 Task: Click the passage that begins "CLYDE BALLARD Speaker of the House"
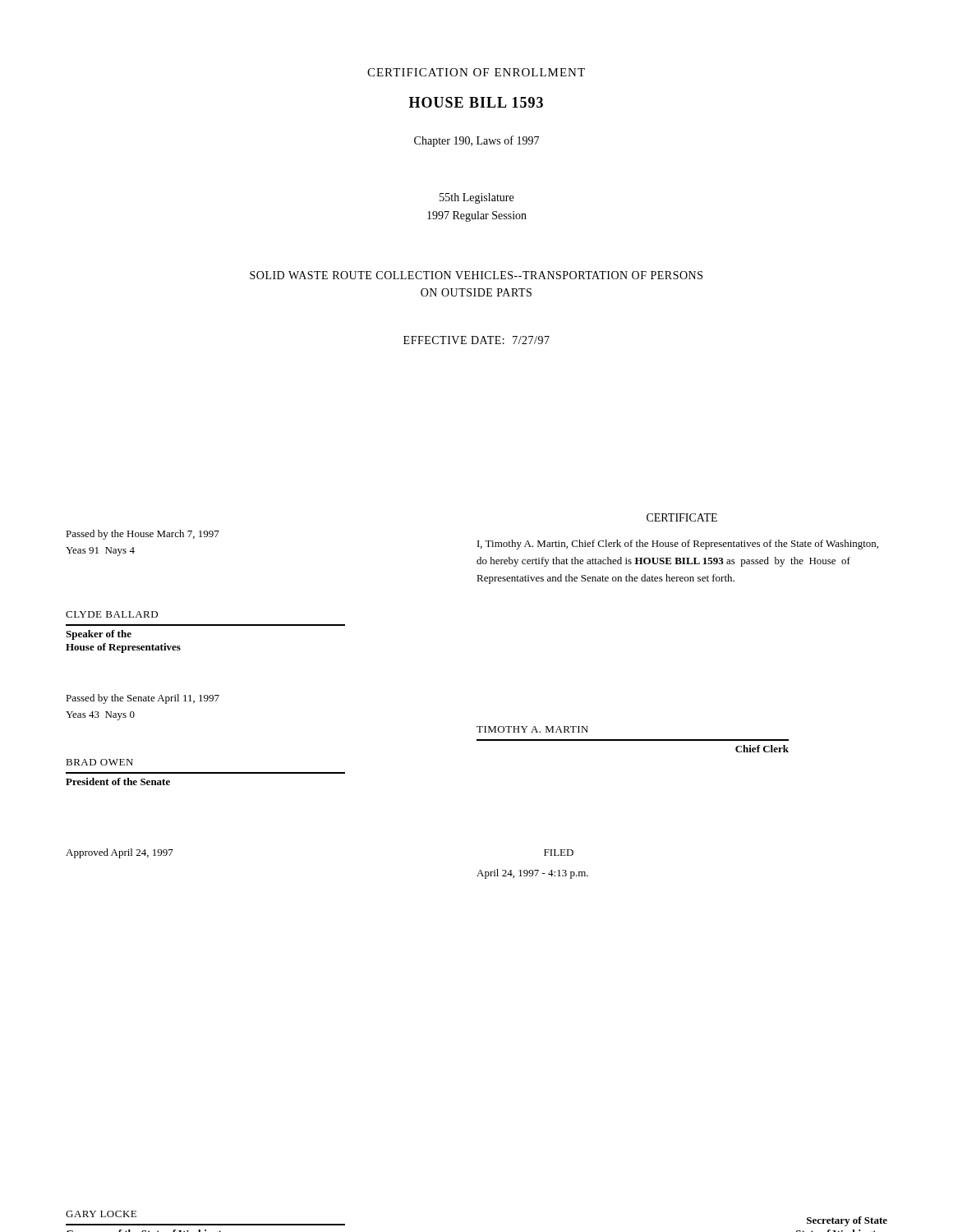246,630
